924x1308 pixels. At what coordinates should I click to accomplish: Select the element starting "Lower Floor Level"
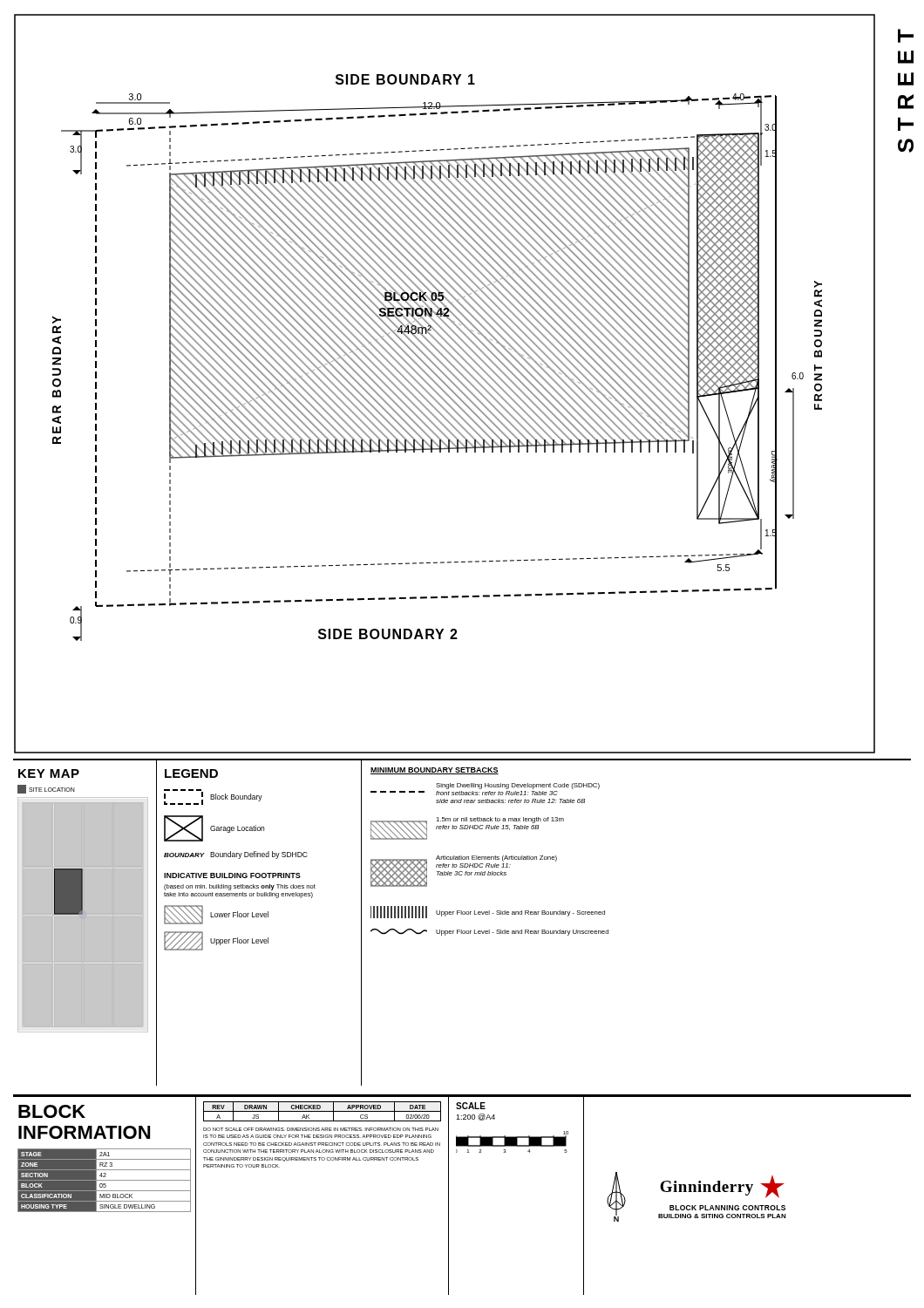point(216,915)
